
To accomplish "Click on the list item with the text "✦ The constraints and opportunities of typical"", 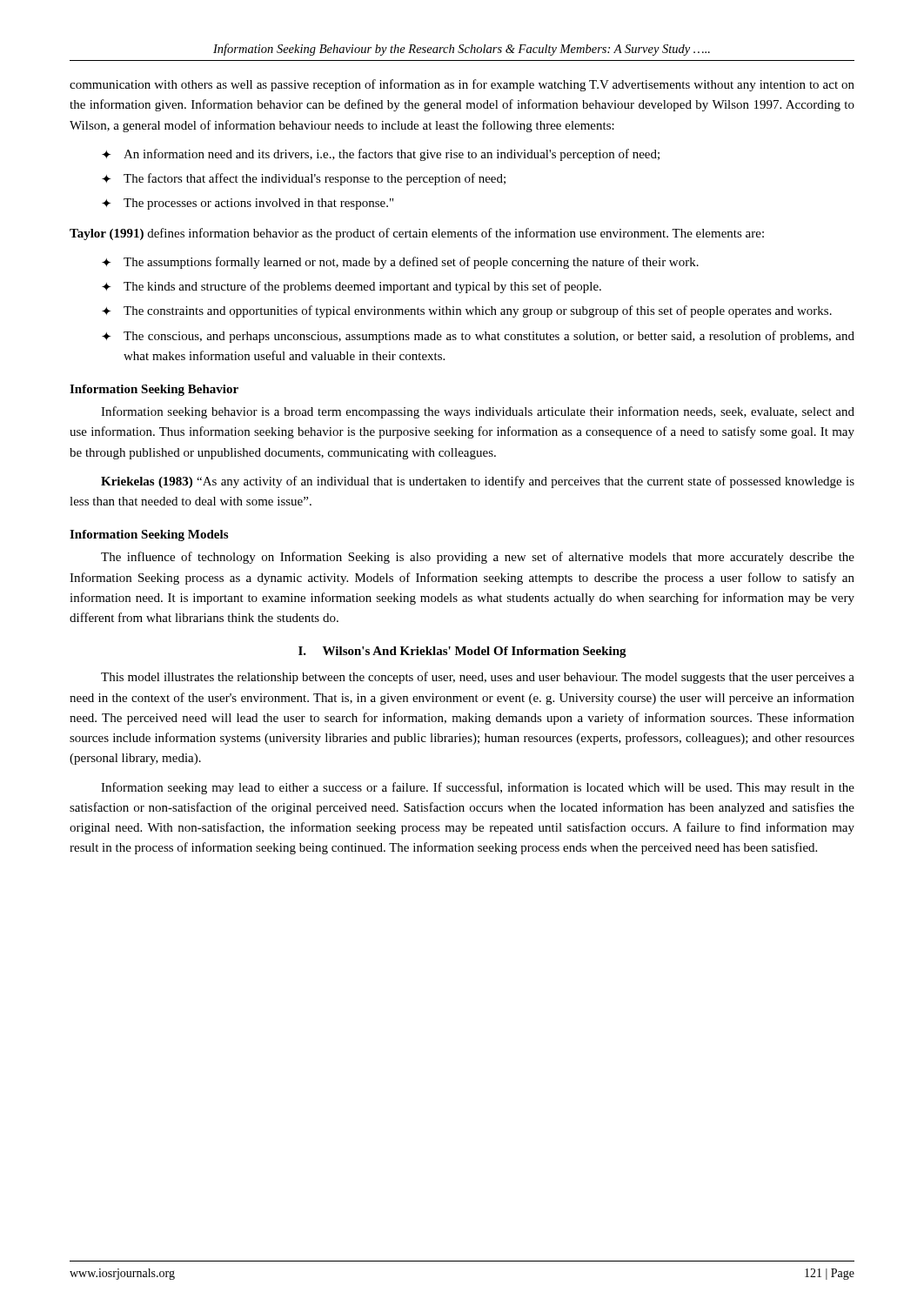I will coord(478,312).
